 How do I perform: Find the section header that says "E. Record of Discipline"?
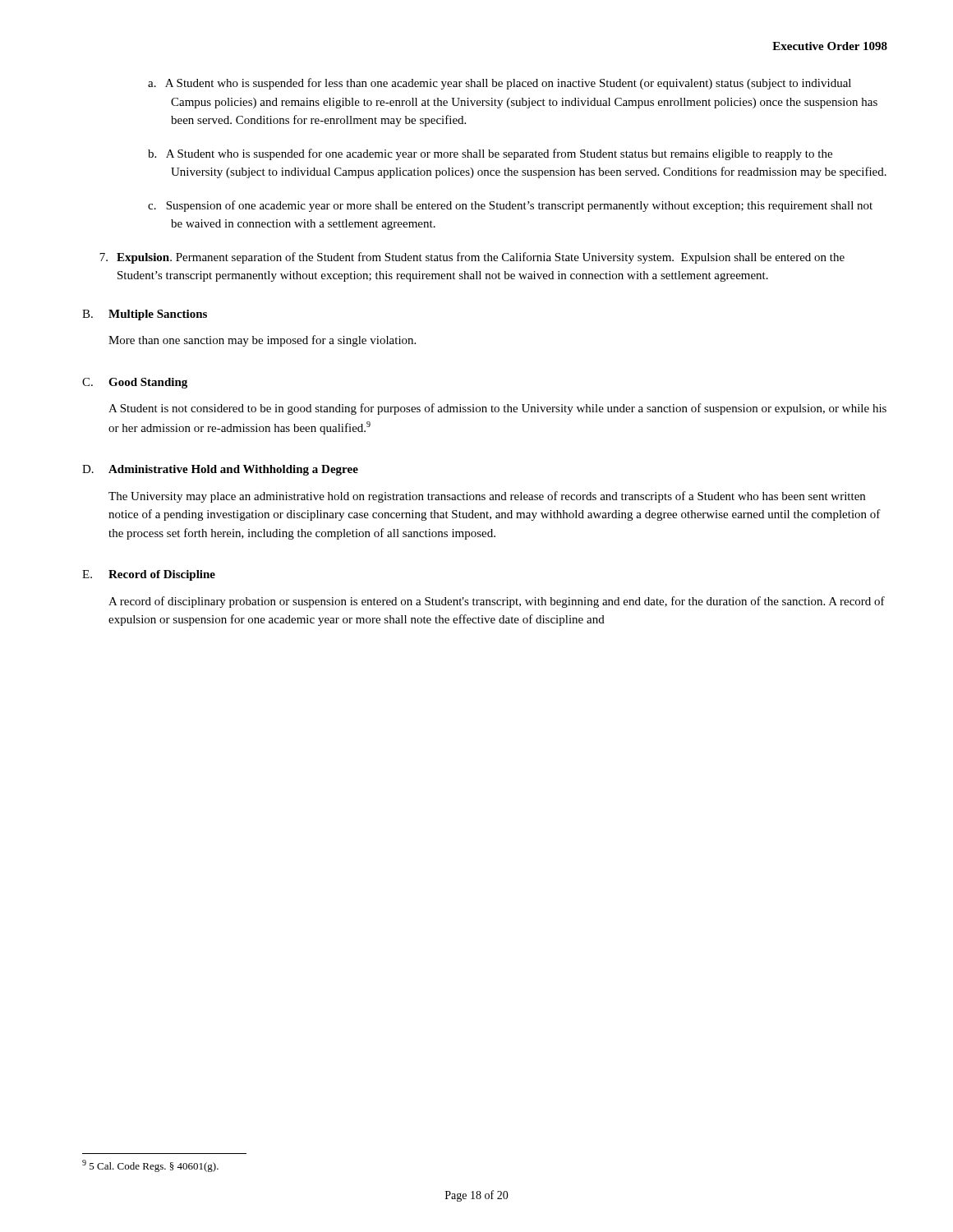tap(149, 574)
